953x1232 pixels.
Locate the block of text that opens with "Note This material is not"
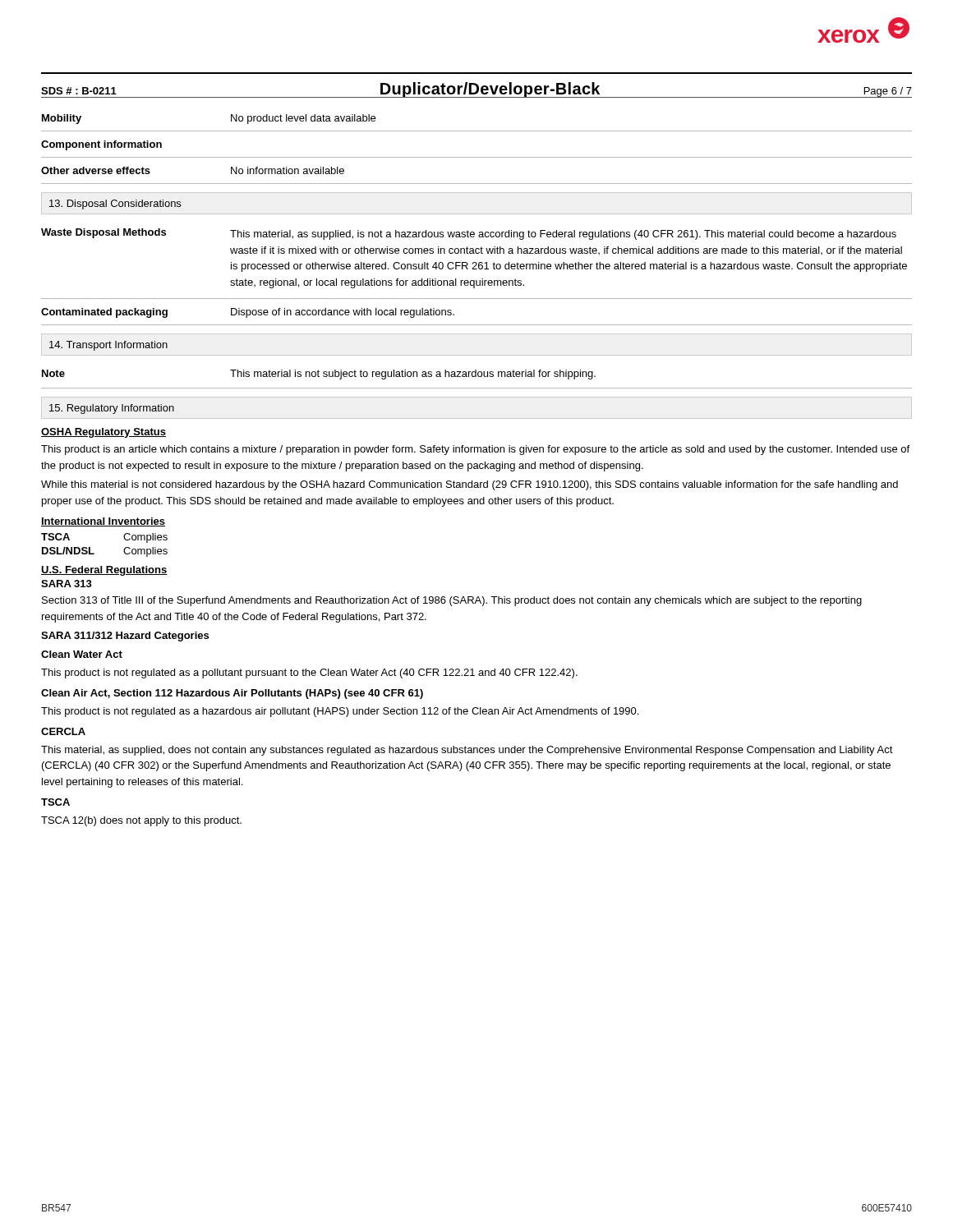pos(476,373)
